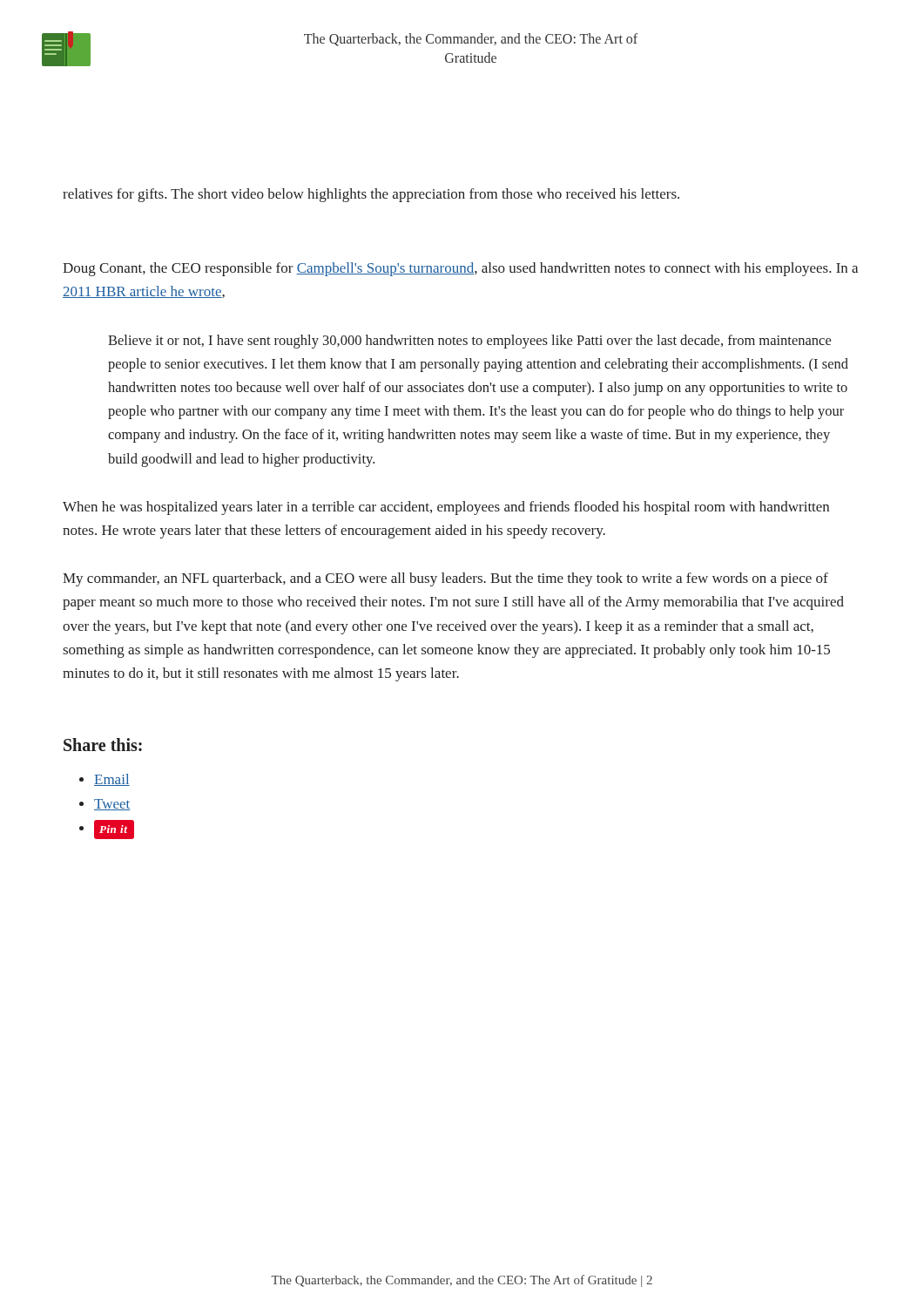Point to "Pin it"
Image resolution: width=924 pixels, height=1307 pixels.
click(114, 830)
